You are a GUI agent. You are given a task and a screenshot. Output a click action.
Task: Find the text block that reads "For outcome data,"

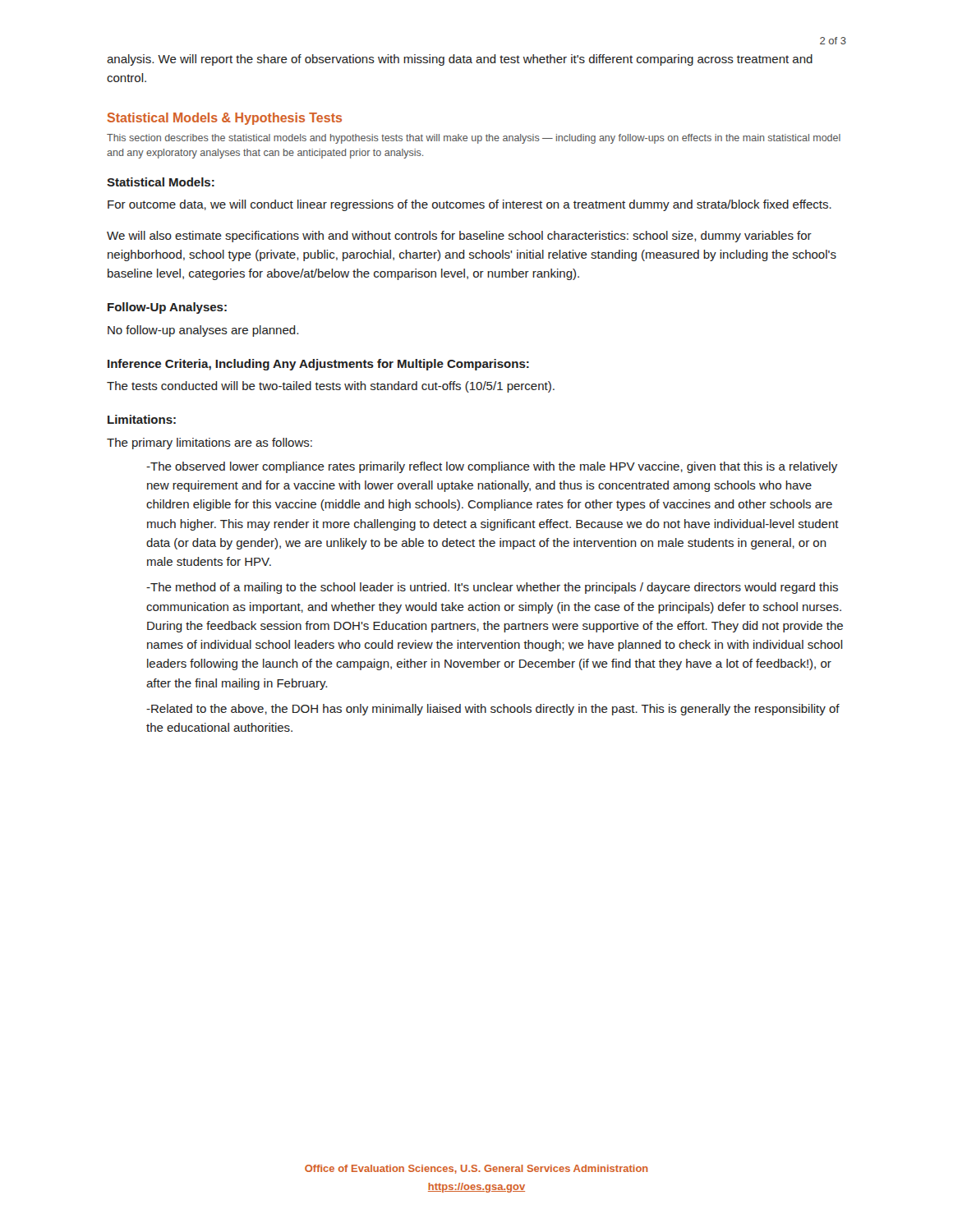469,204
